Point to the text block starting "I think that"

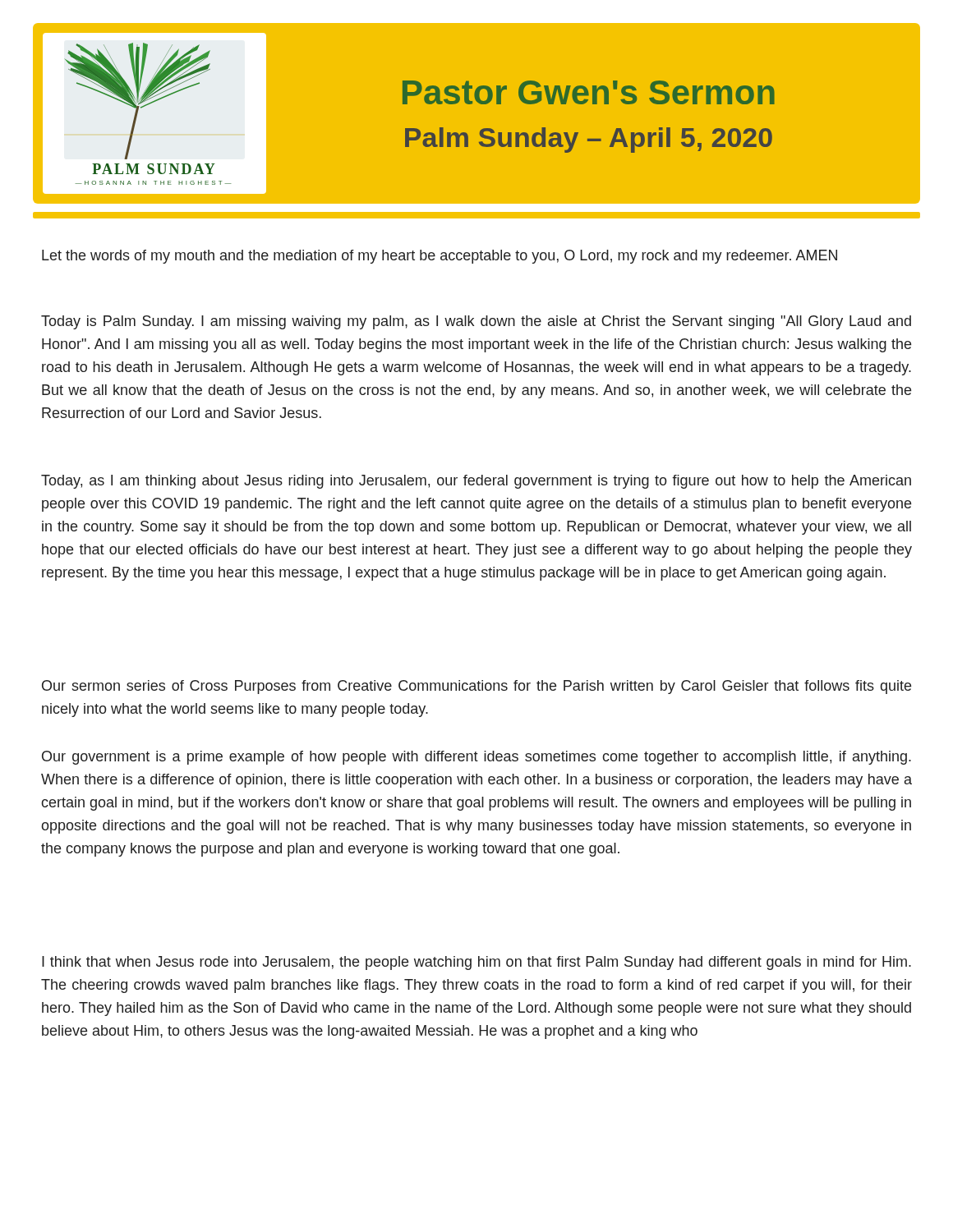click(x=476, y=996)
